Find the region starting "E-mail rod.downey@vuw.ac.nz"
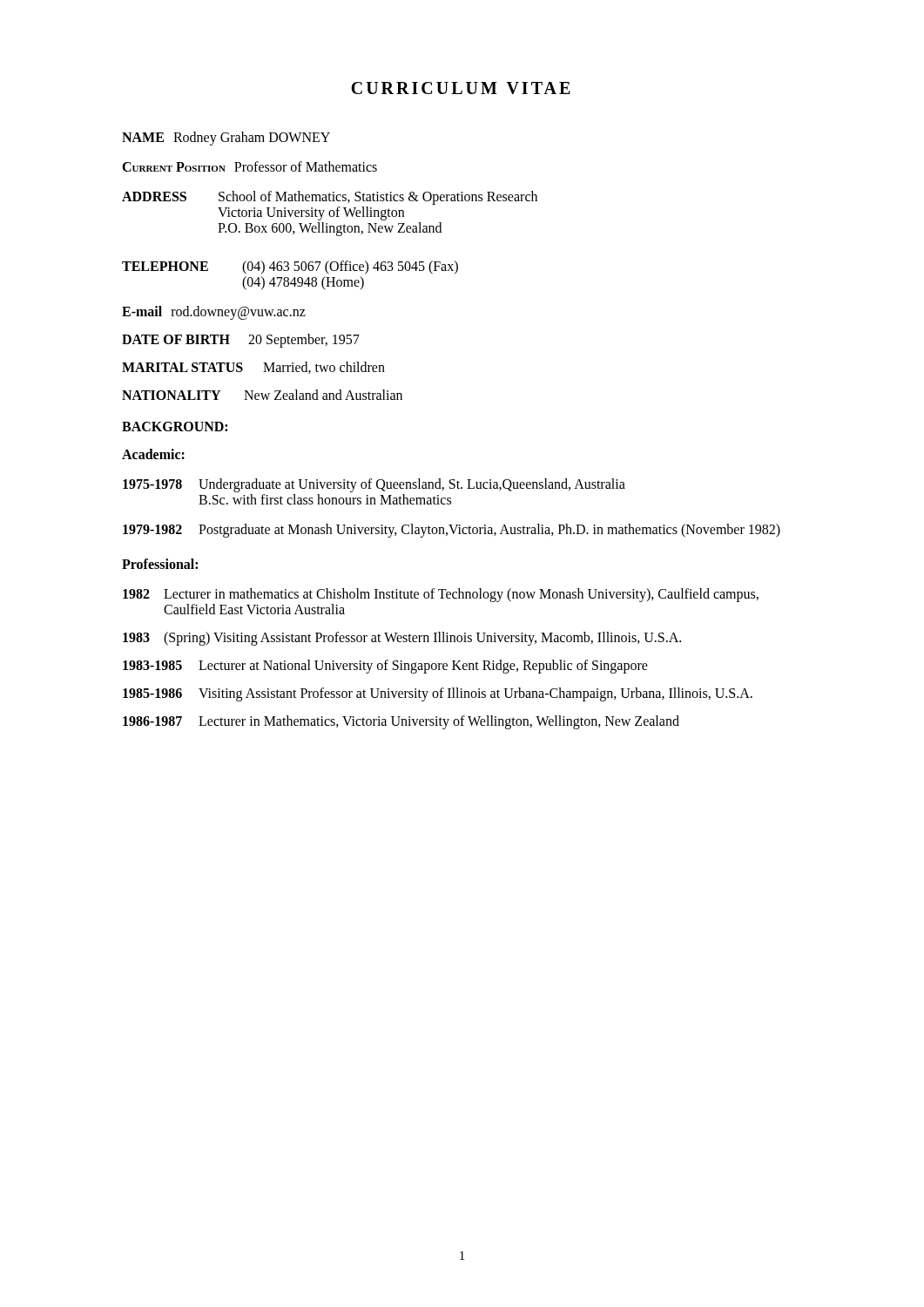 coord(214,313)
